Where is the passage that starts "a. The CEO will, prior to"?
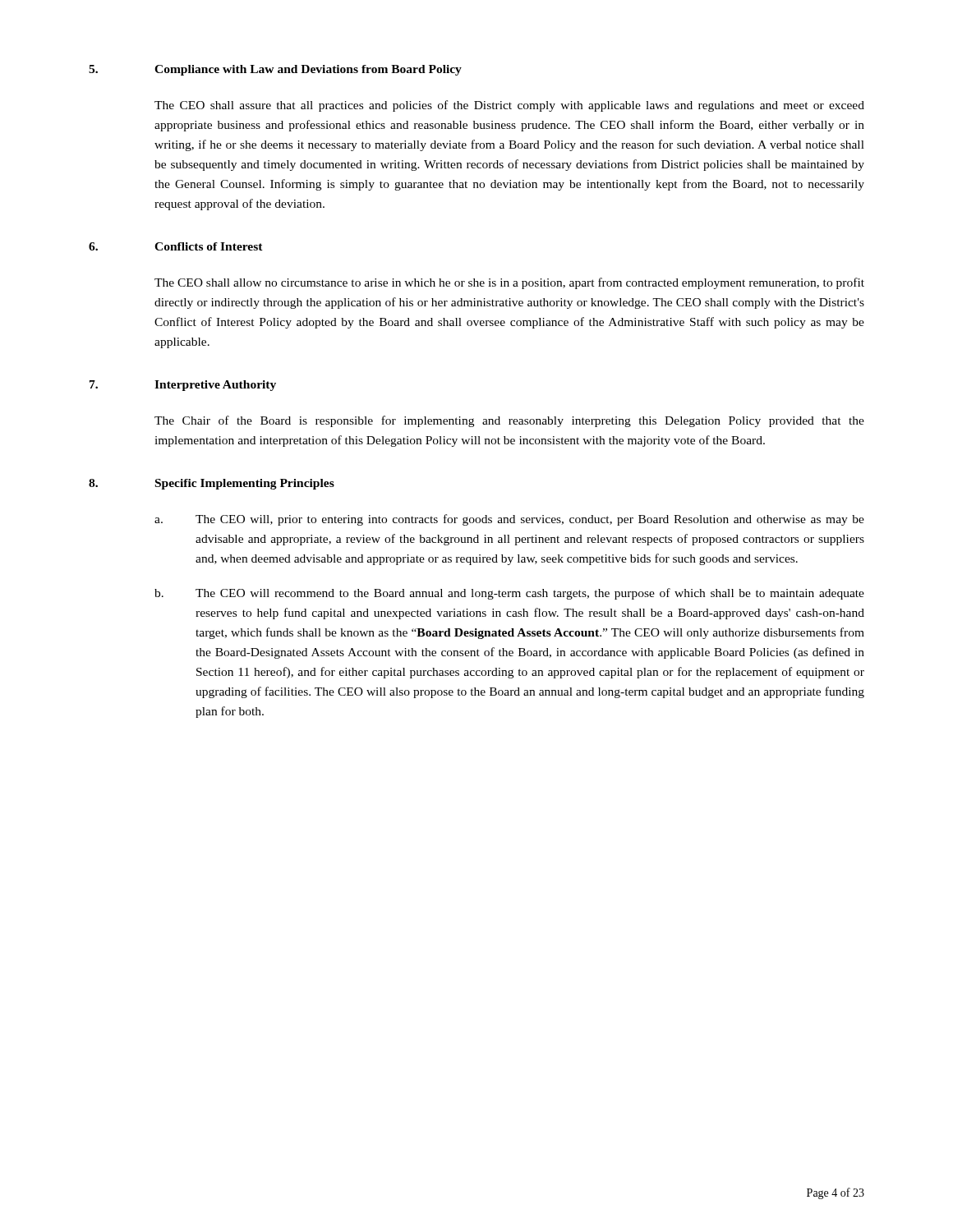The height and width of the screenshot is (1232, 953). pyautogui.click(x=509, y=539)
